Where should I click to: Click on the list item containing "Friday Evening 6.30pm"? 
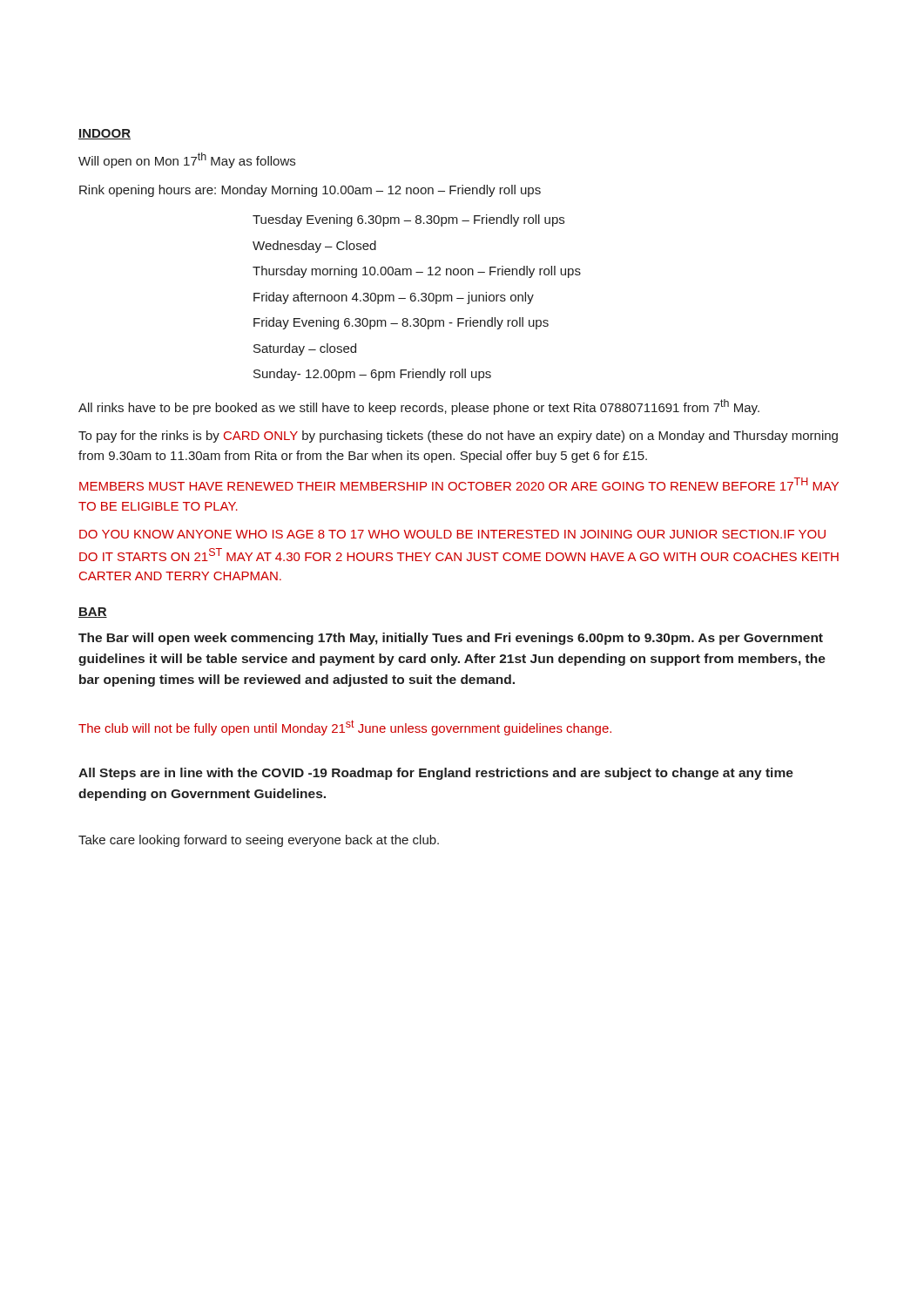point(401,322)
